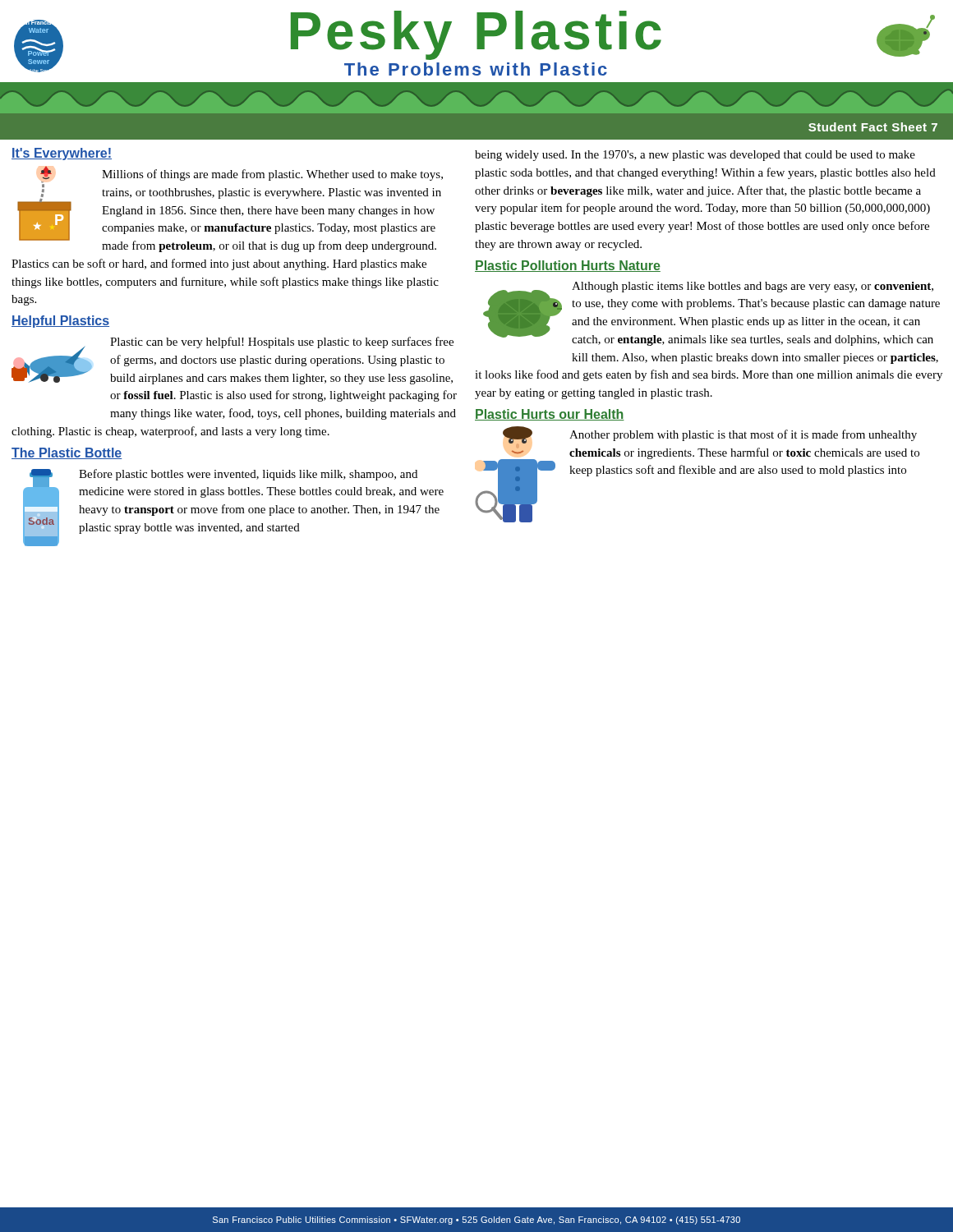Find the region starting "Student Fact Sheet 7"
This screenshot has height=1232, width=953.
[x=881, y=126]
